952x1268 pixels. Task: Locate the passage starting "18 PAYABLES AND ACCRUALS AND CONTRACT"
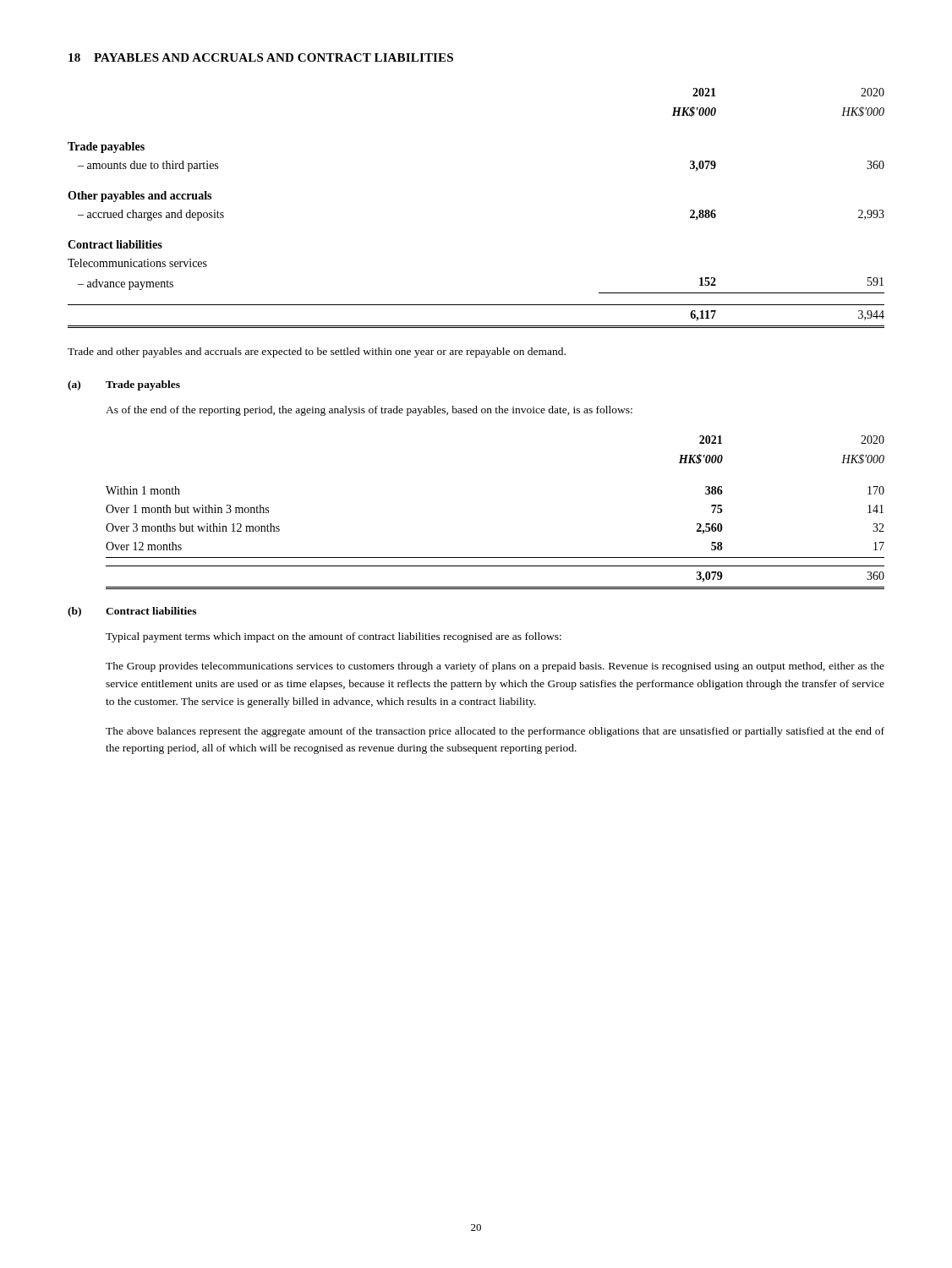[x=261, y=58]
